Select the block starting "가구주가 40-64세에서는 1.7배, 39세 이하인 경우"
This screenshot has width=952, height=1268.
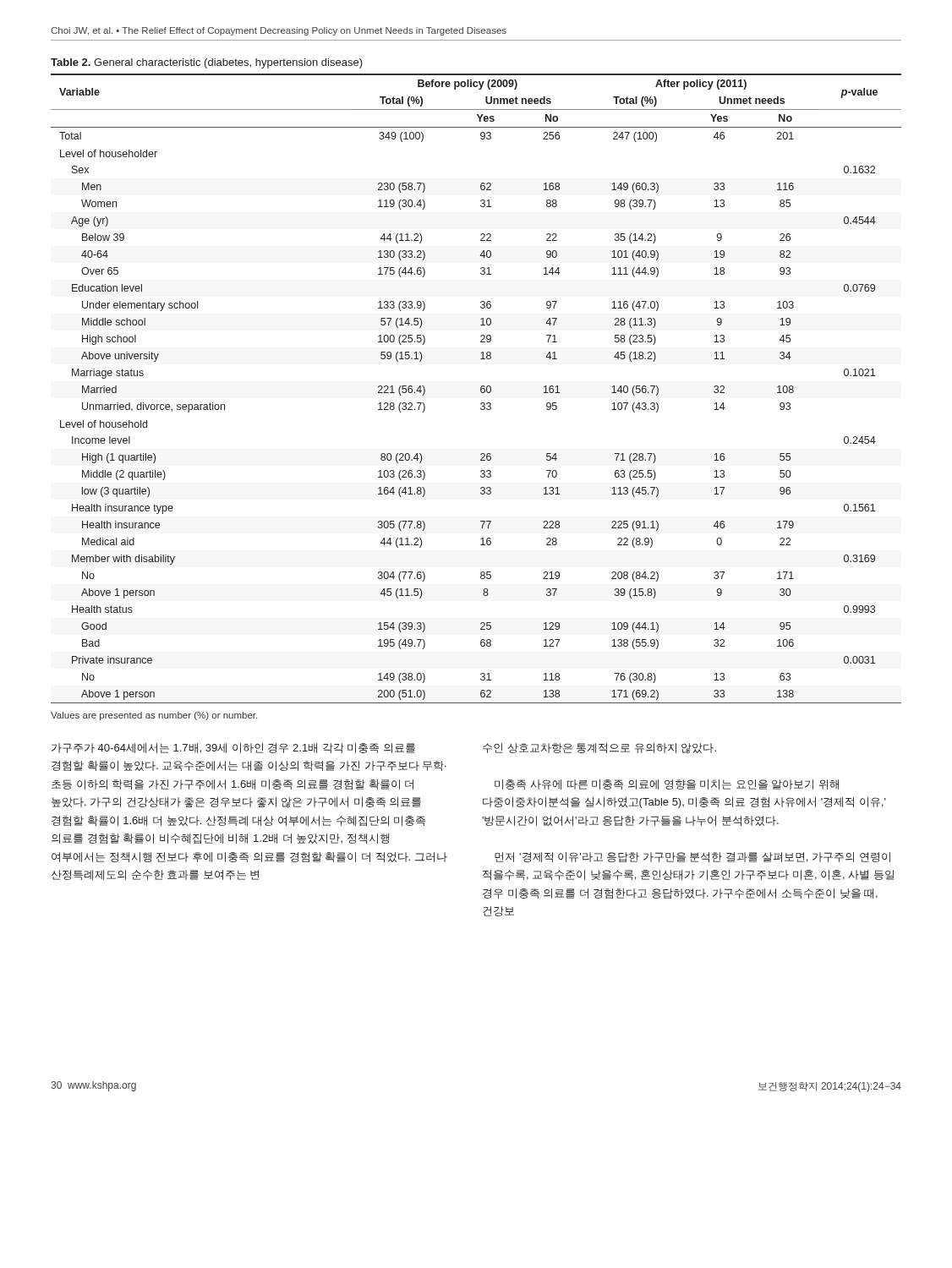click(x=249, y=811)
